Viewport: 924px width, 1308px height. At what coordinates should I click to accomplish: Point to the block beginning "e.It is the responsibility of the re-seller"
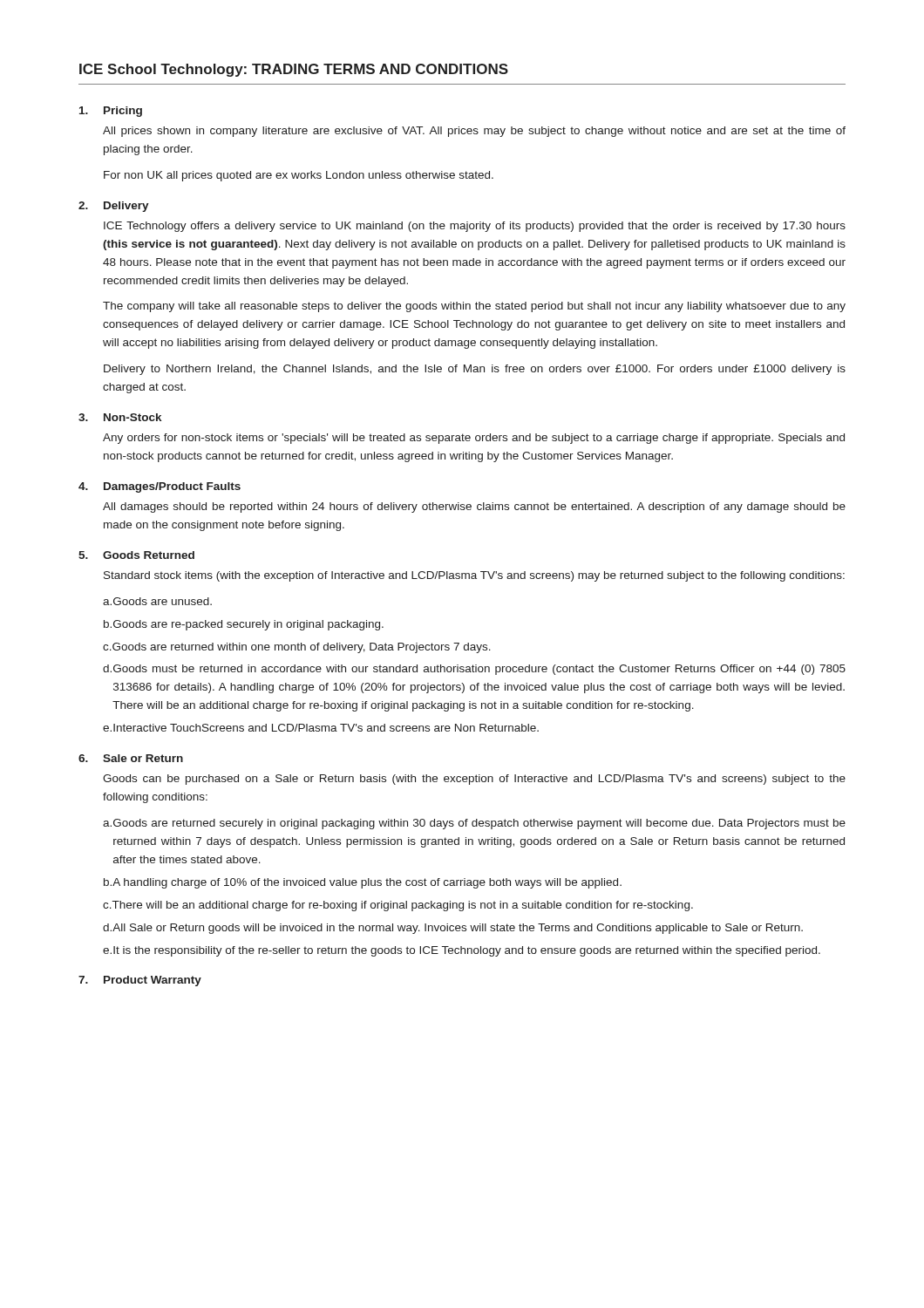[462, 950]
